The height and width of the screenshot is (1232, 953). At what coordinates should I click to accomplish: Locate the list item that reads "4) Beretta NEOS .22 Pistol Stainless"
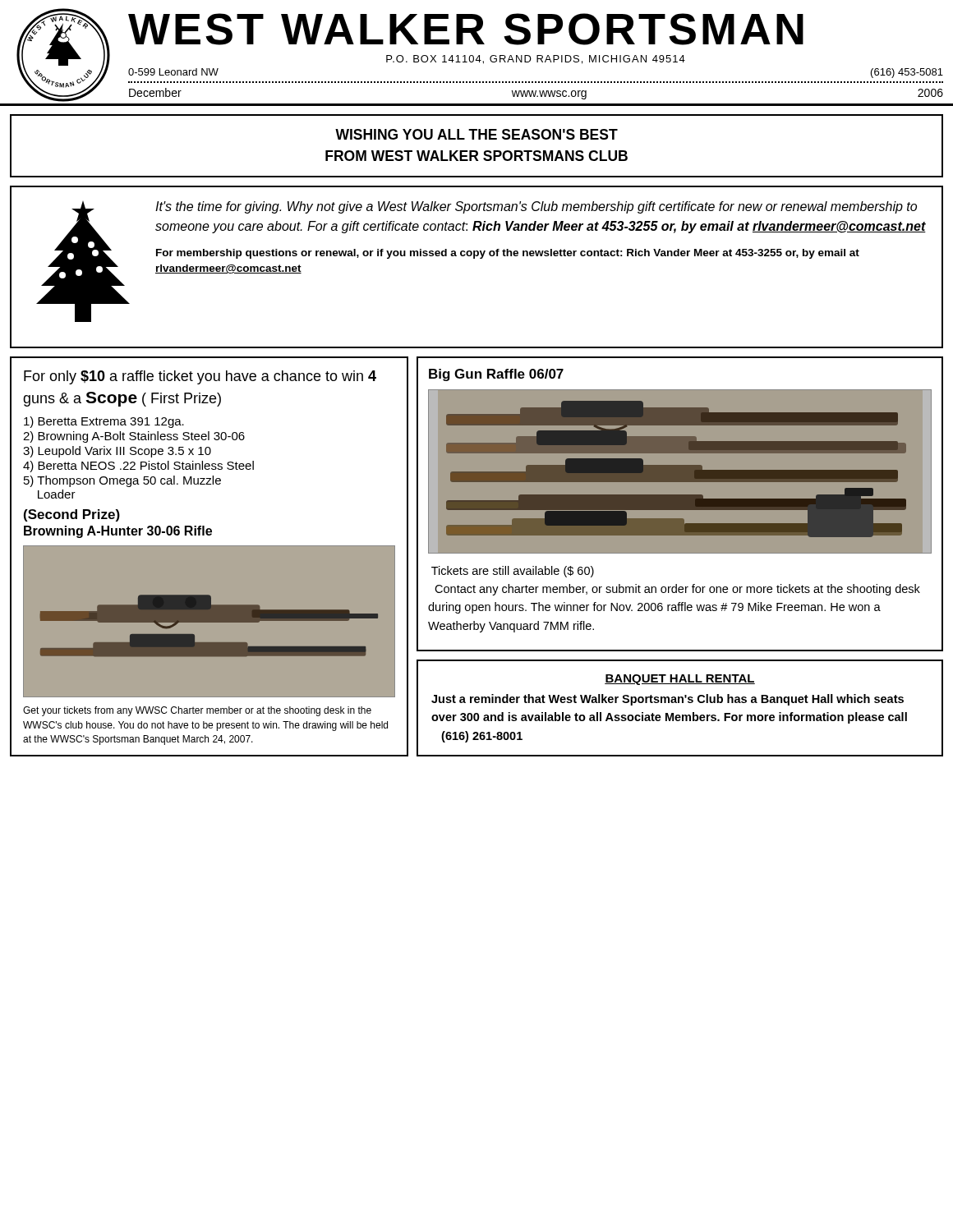point(139,465)
